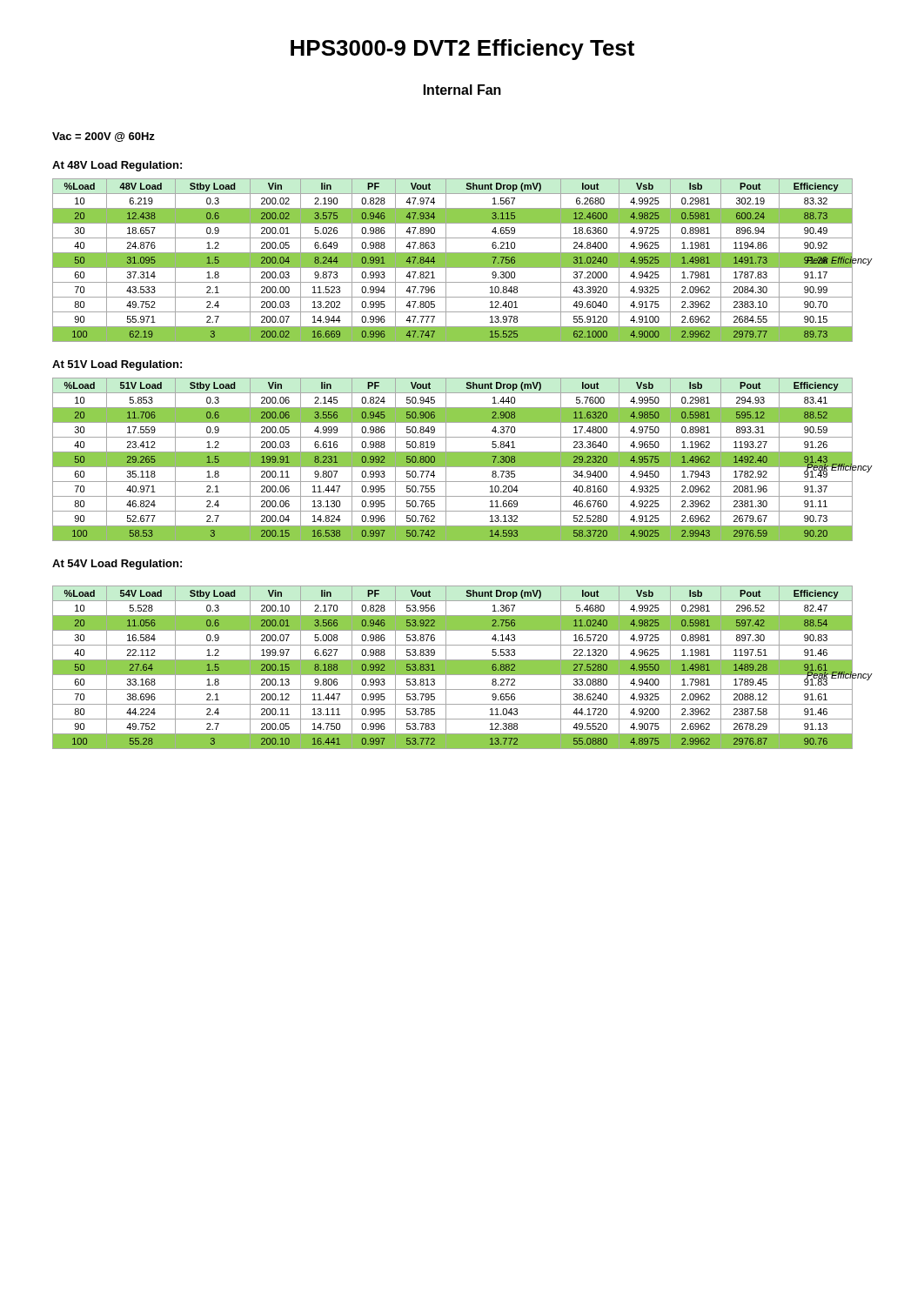Navigate to the passage starting "Vac = 200V"
The height and width of the screenshot is (1305, 924).
pyautogui.click(x=103, y=136)
